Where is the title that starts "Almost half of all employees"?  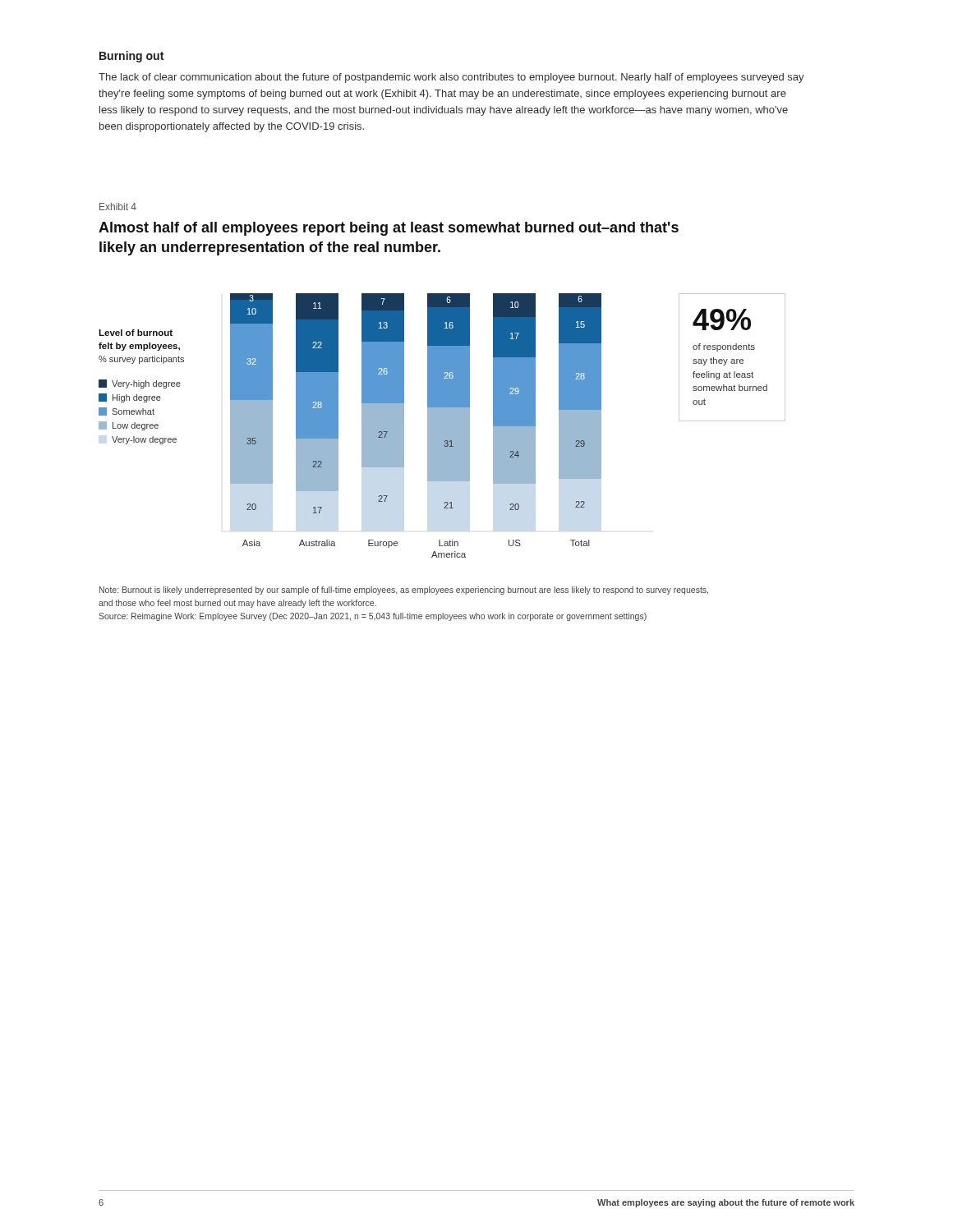point(389,237)
